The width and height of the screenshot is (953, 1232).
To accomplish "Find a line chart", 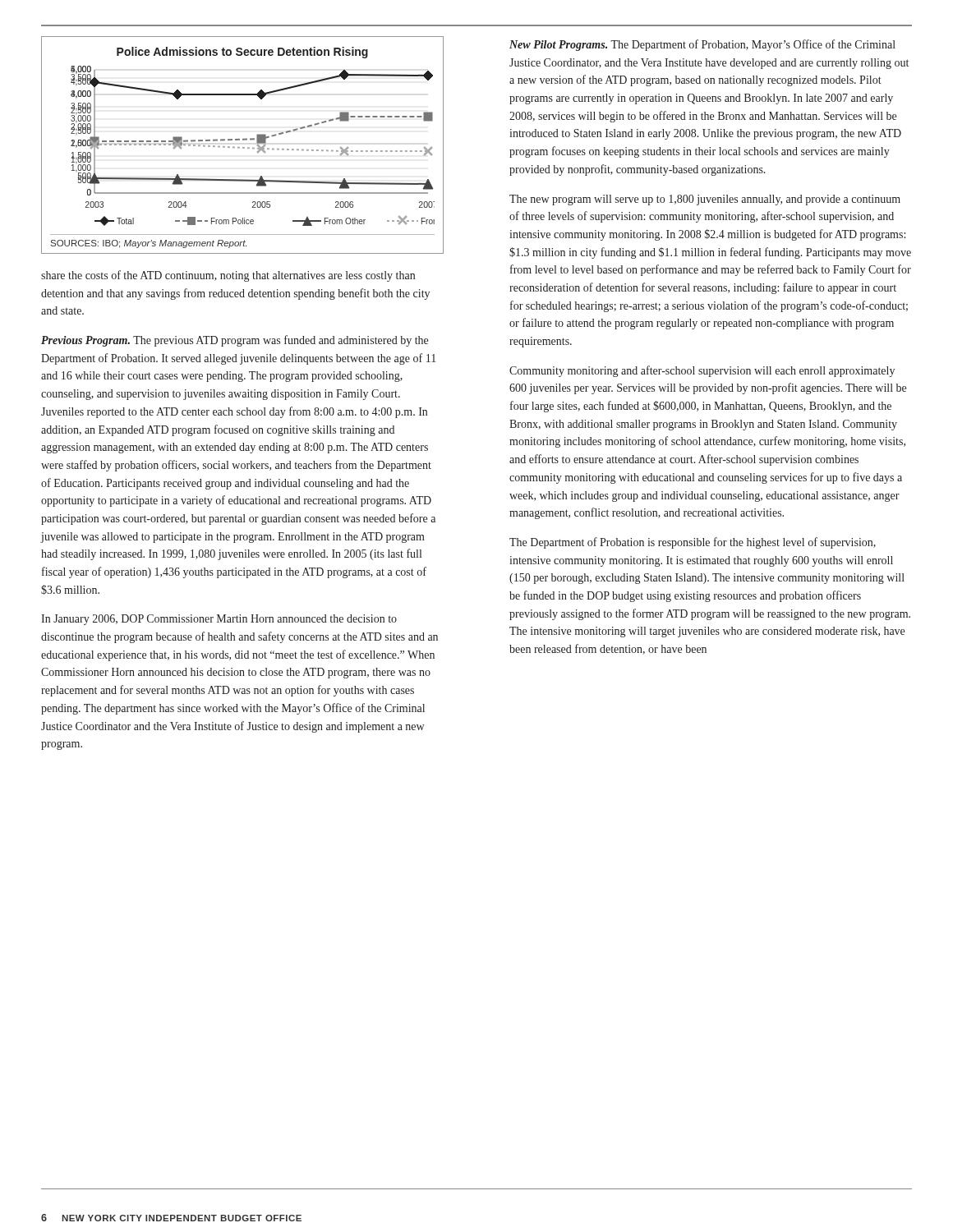I will click(x=242, y=145).
